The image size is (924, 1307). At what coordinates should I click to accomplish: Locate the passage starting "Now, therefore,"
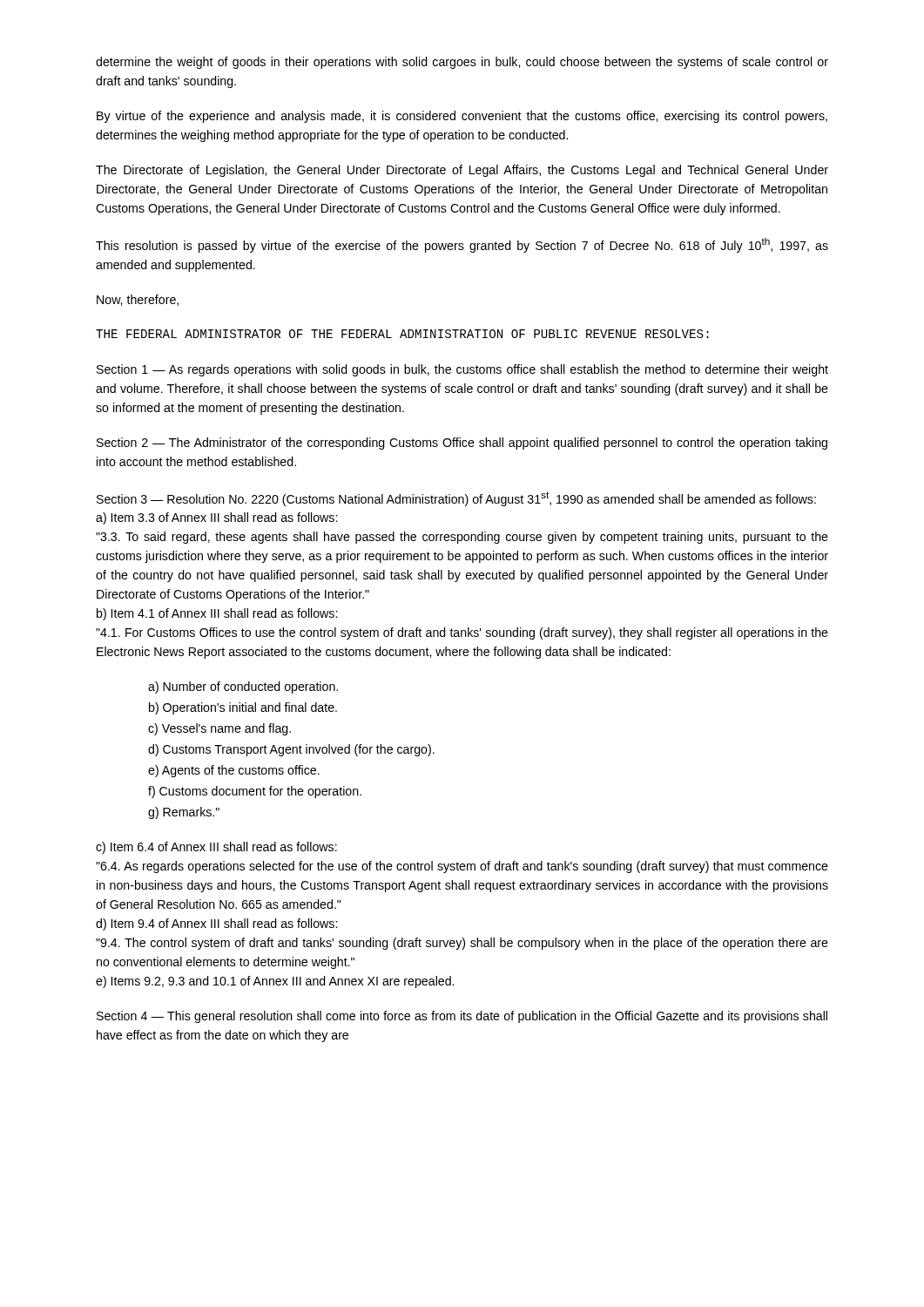[138, 299]
